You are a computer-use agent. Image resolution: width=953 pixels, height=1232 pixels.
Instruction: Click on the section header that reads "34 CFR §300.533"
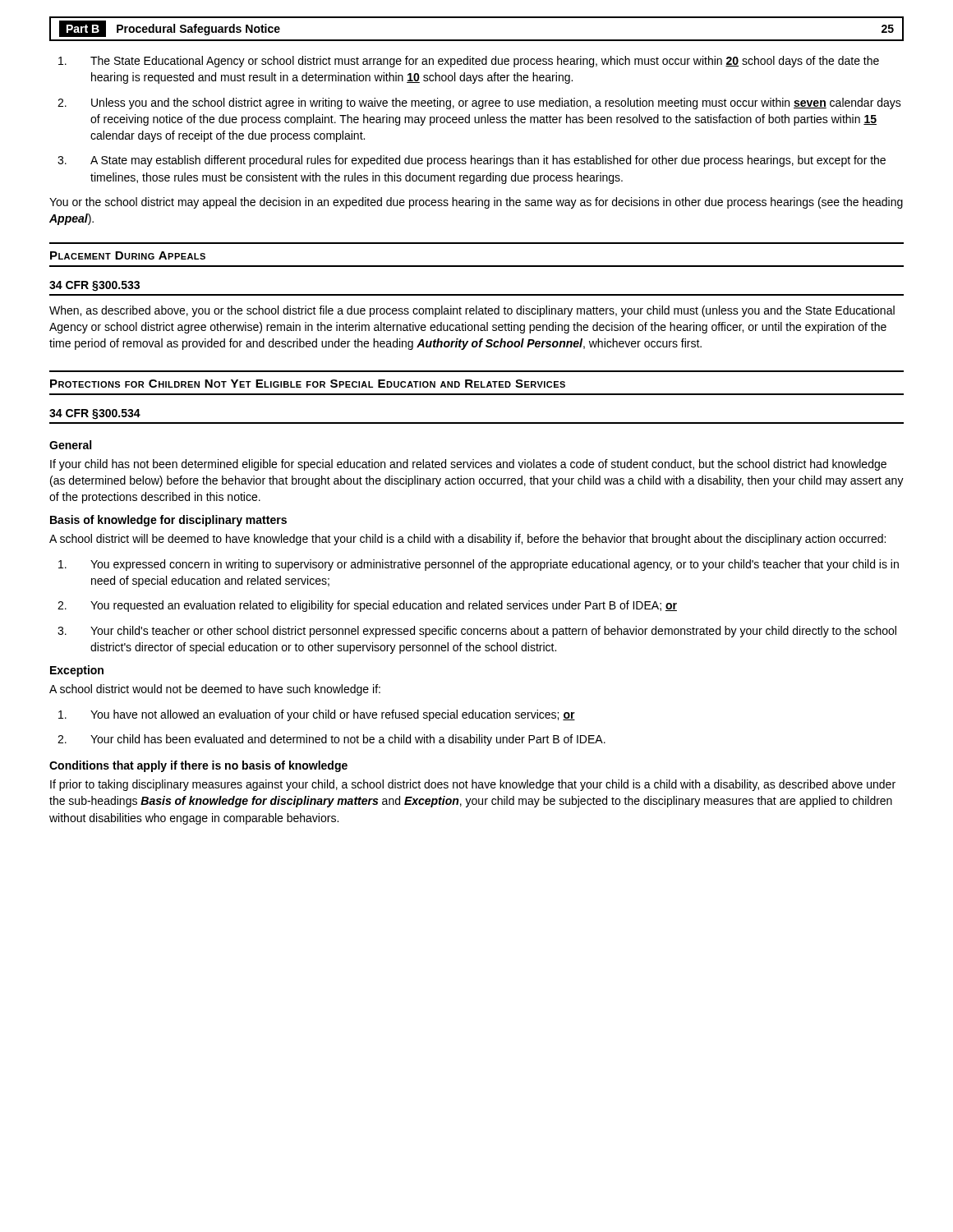click(x=95, y=285)
